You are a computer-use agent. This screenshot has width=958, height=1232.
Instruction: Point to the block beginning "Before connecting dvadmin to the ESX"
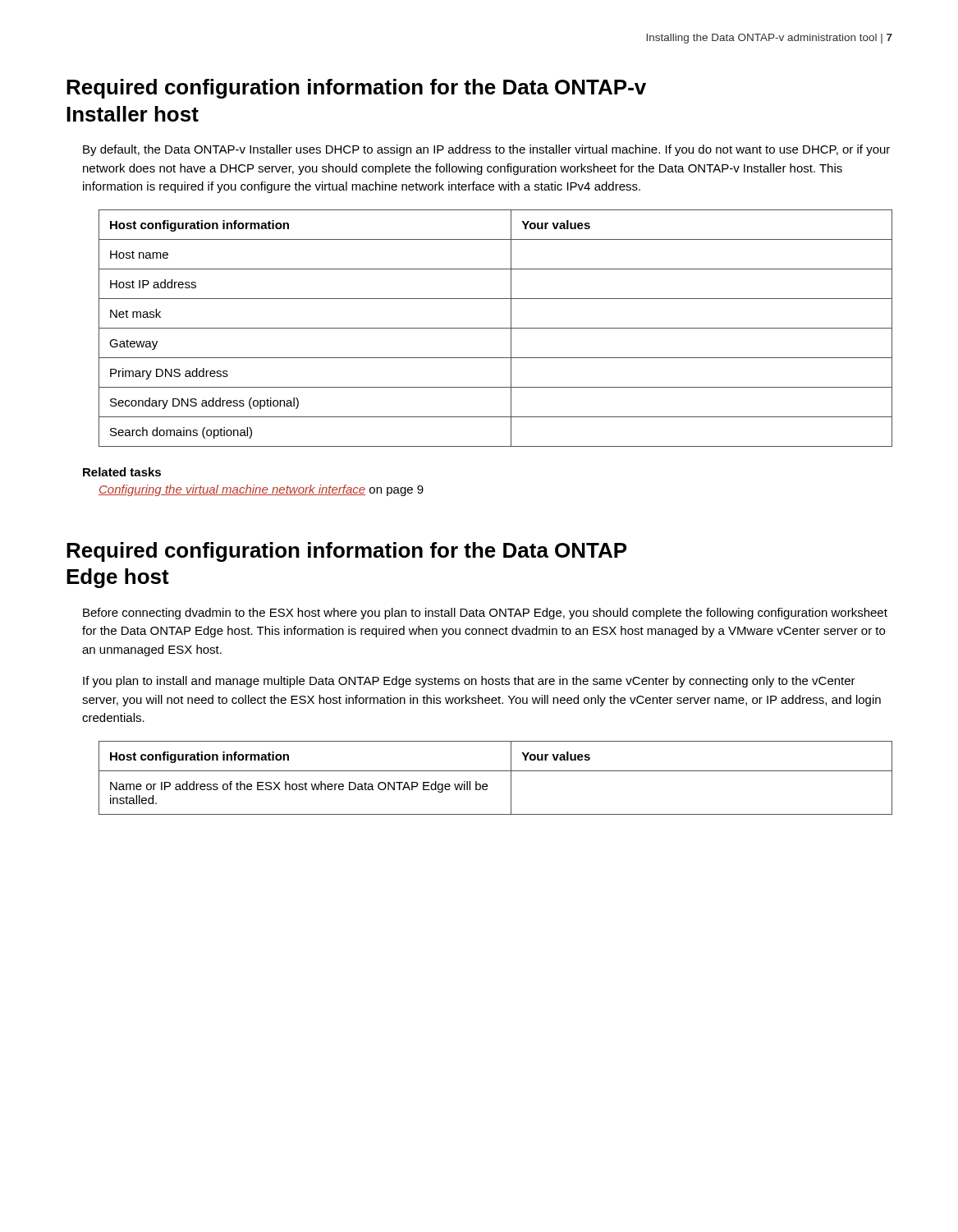pos(485,630)
